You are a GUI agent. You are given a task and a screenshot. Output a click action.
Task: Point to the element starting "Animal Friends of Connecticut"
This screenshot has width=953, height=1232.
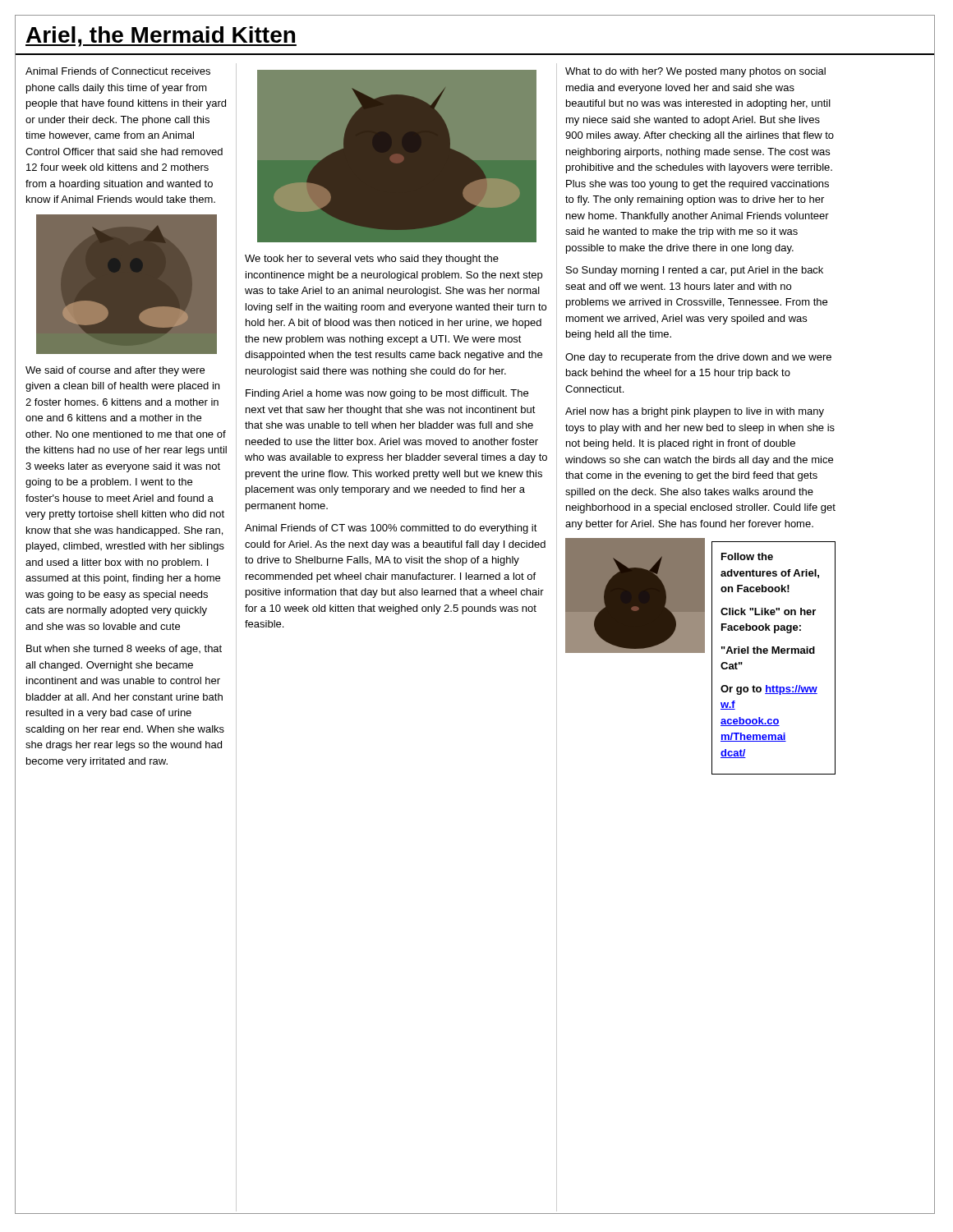pos(127,135)
